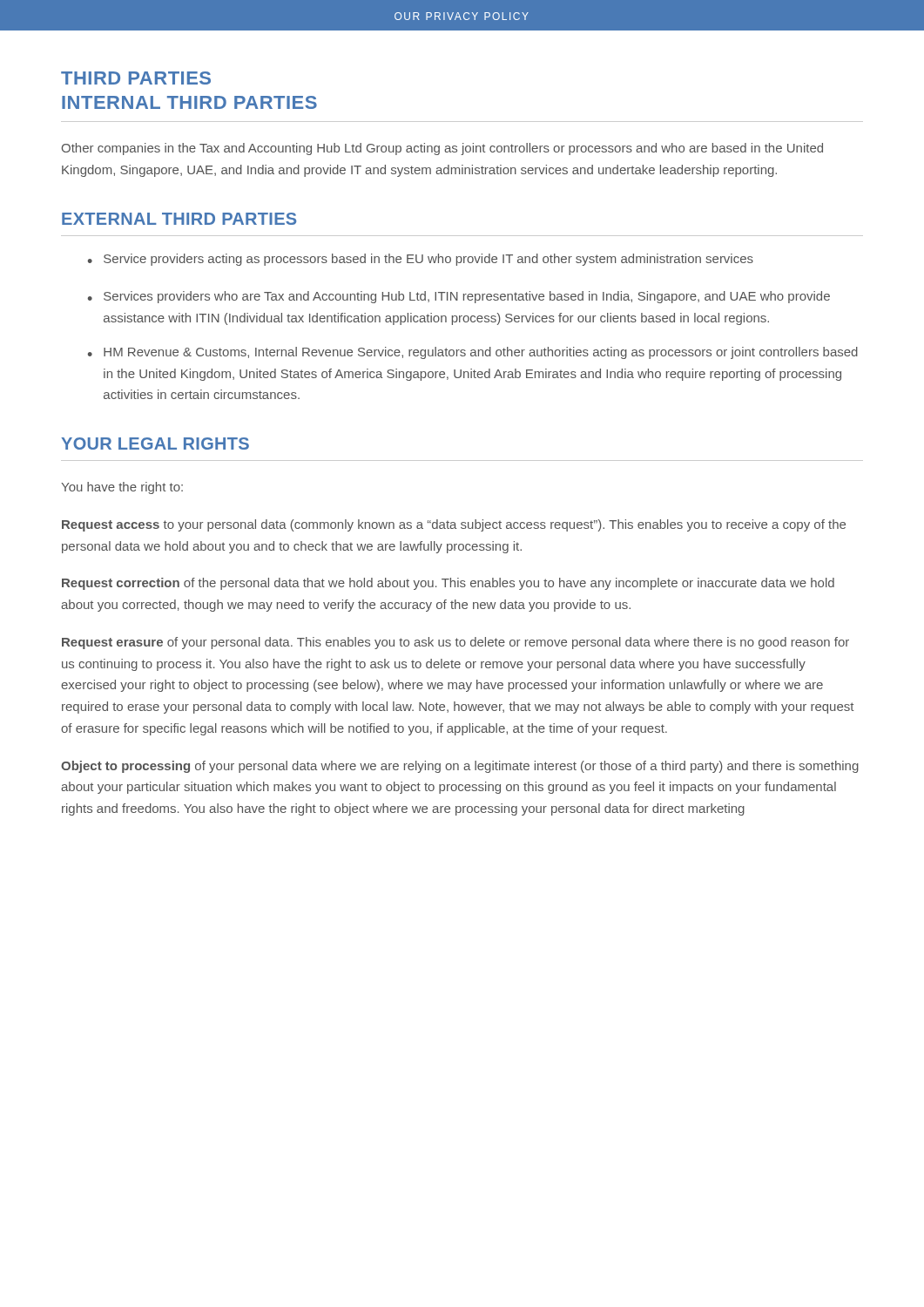Click on the block starting "• Service providers"
The width and height of the screenshot is (924, 1307).
420,261
